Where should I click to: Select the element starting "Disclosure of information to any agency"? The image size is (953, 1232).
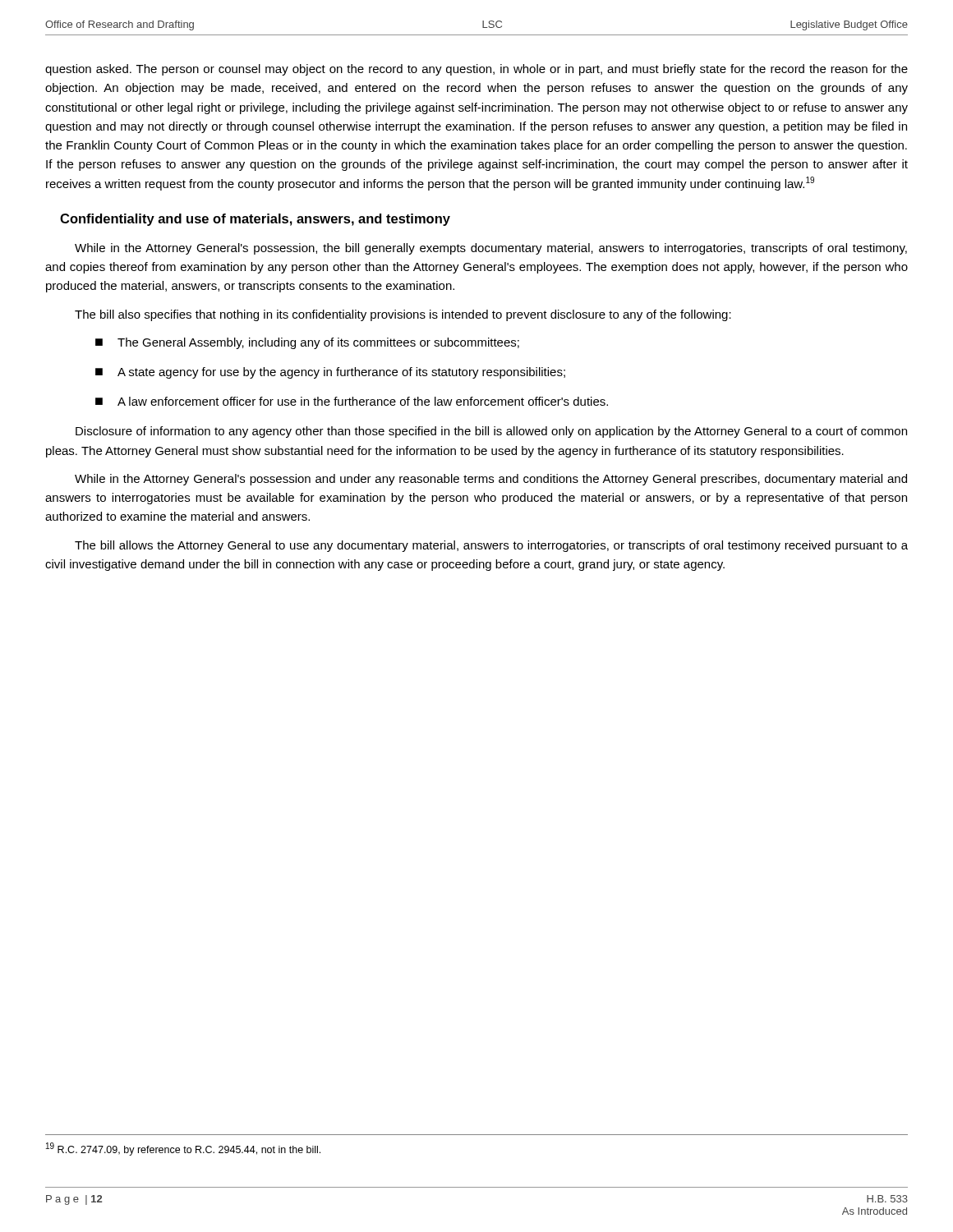pyautogui.click(x=476, y=441)
